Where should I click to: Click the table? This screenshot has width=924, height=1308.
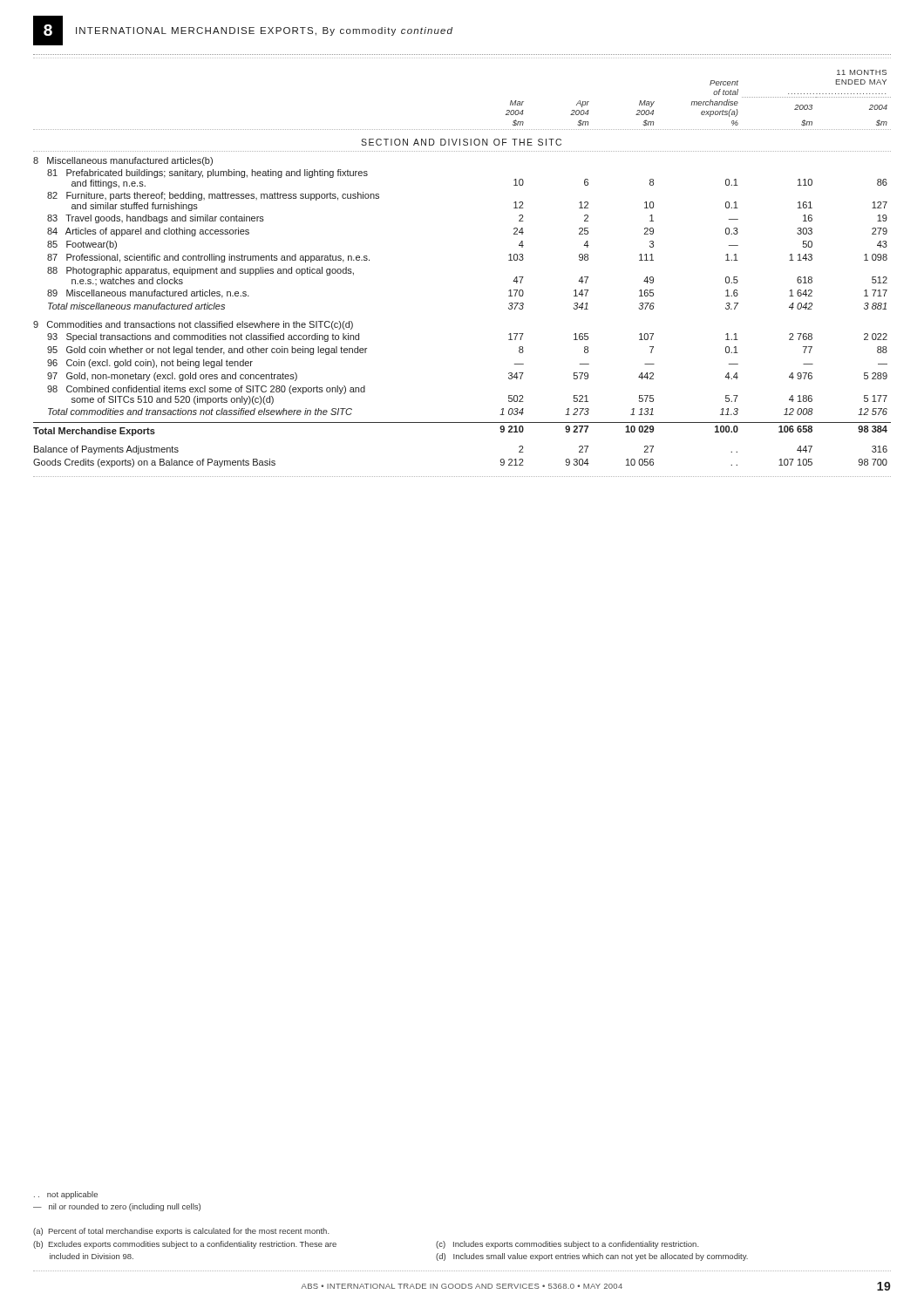tap(462, 311)
